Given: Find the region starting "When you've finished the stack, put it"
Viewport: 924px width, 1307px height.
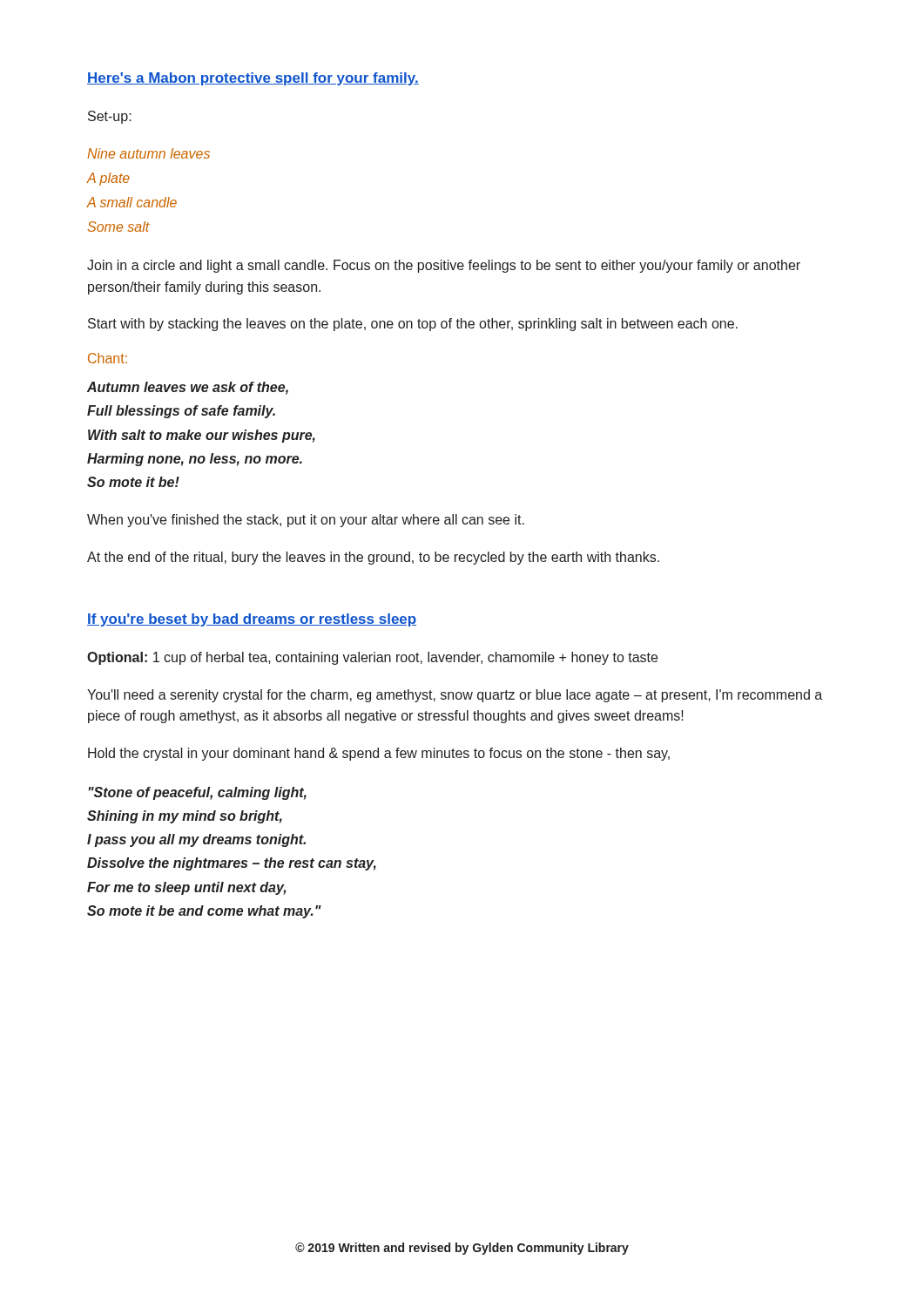Looking at the screenshot, I should click(x=306, y=520).
